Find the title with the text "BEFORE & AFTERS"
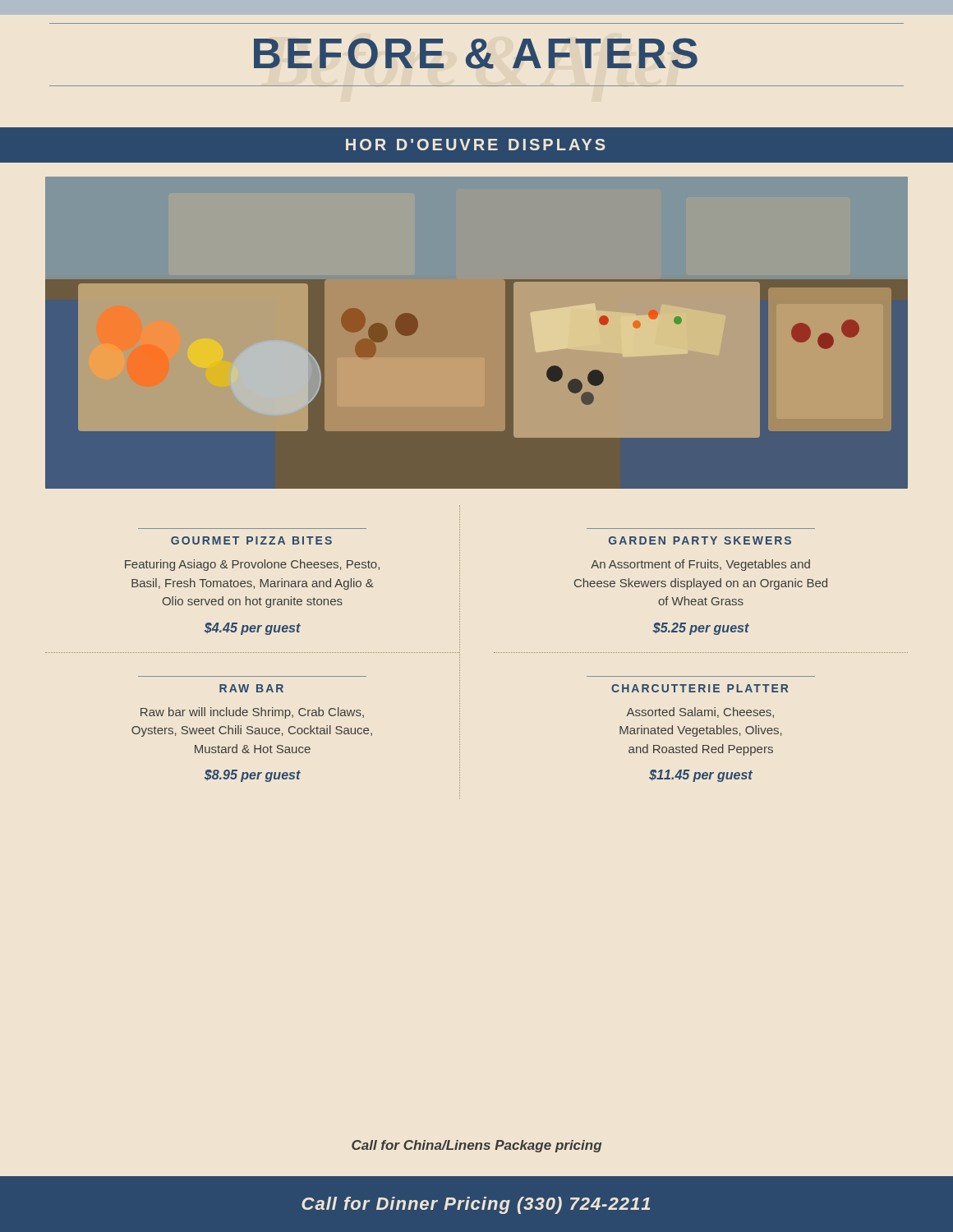The image size is (953, 1232). [x=476, y=55]
